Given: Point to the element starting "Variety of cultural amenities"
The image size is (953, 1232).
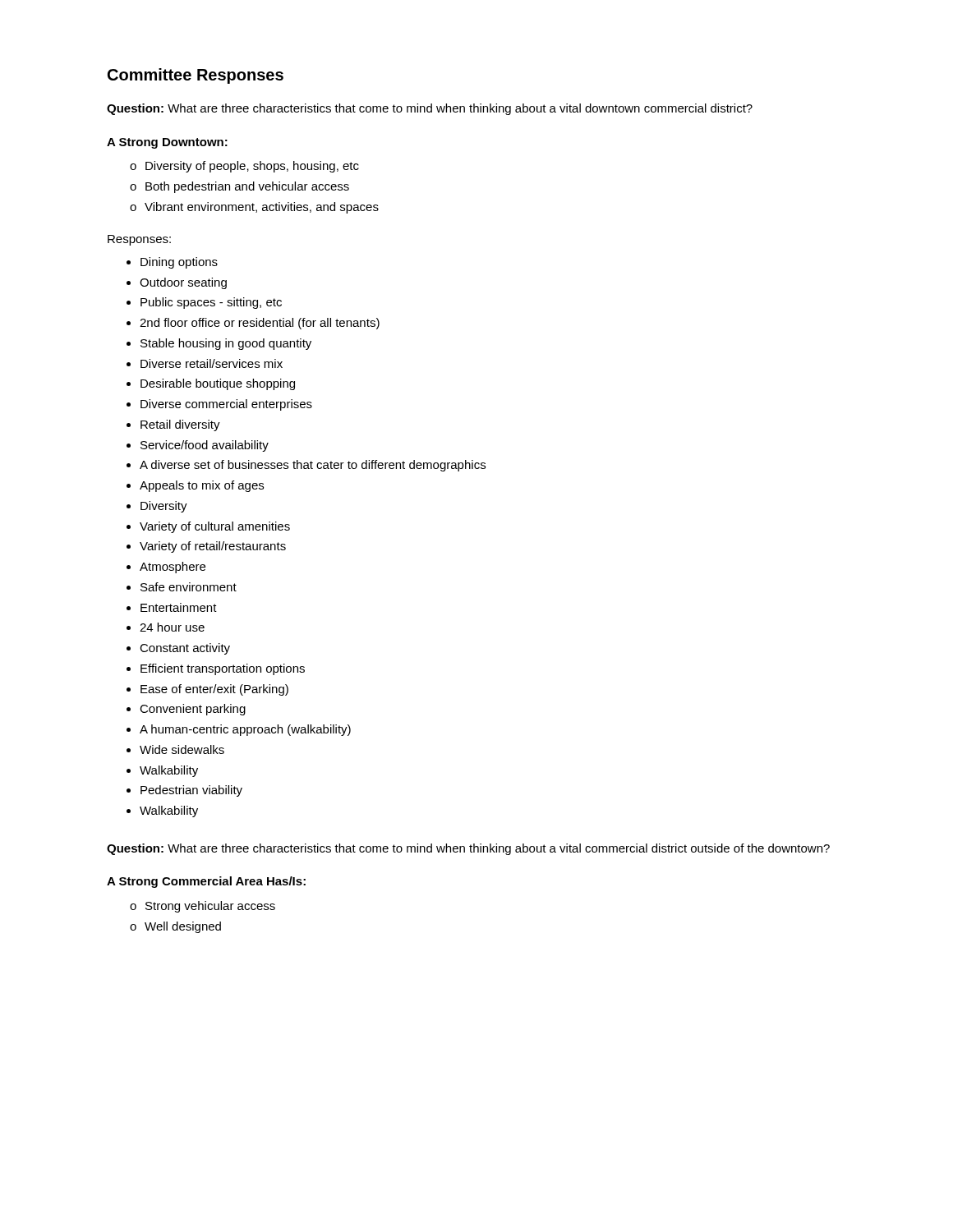Looking at the screenshot, I should coord(215,526).
